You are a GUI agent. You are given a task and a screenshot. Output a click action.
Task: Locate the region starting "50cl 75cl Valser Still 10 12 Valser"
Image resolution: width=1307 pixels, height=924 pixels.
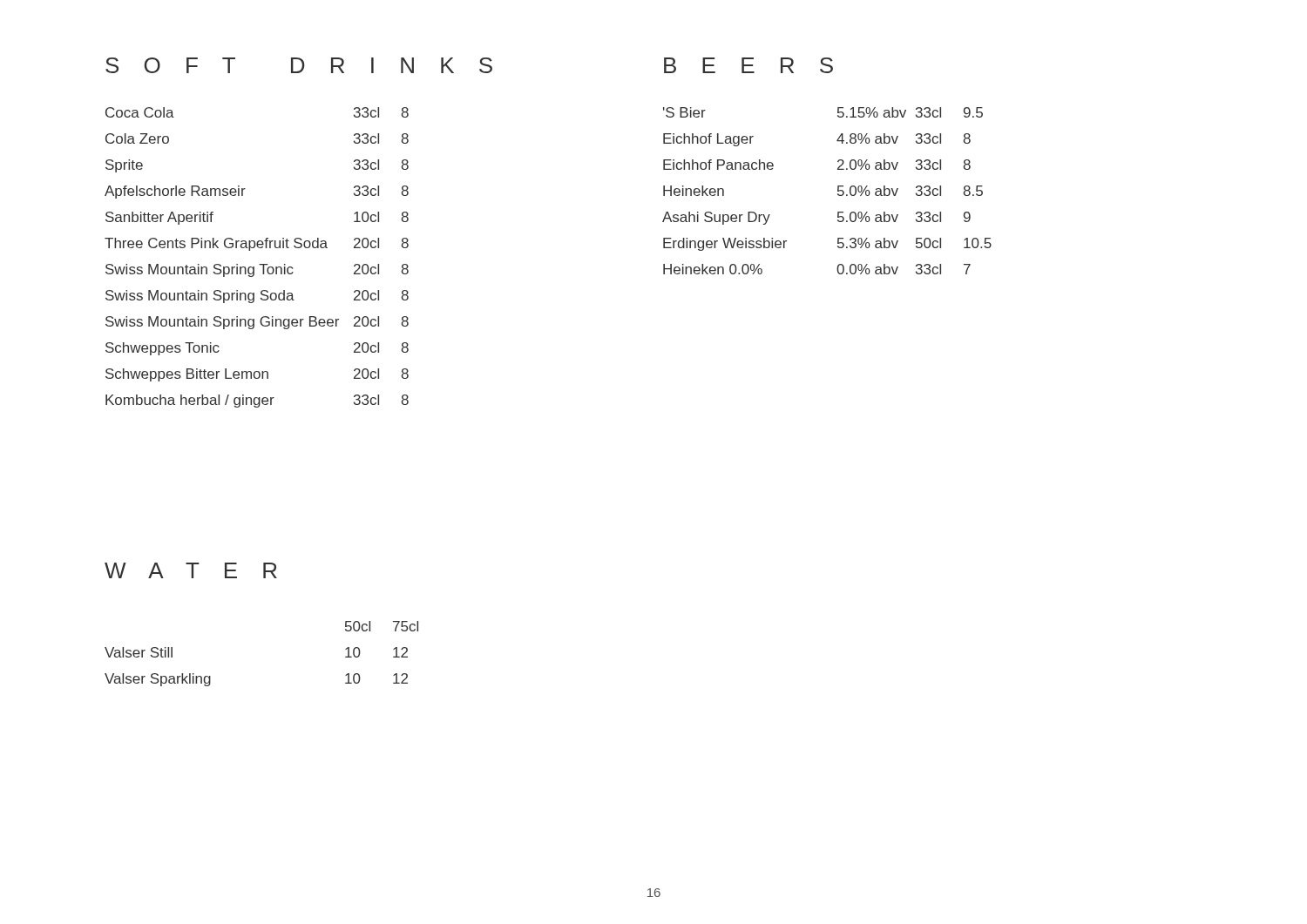coord(360,626)
